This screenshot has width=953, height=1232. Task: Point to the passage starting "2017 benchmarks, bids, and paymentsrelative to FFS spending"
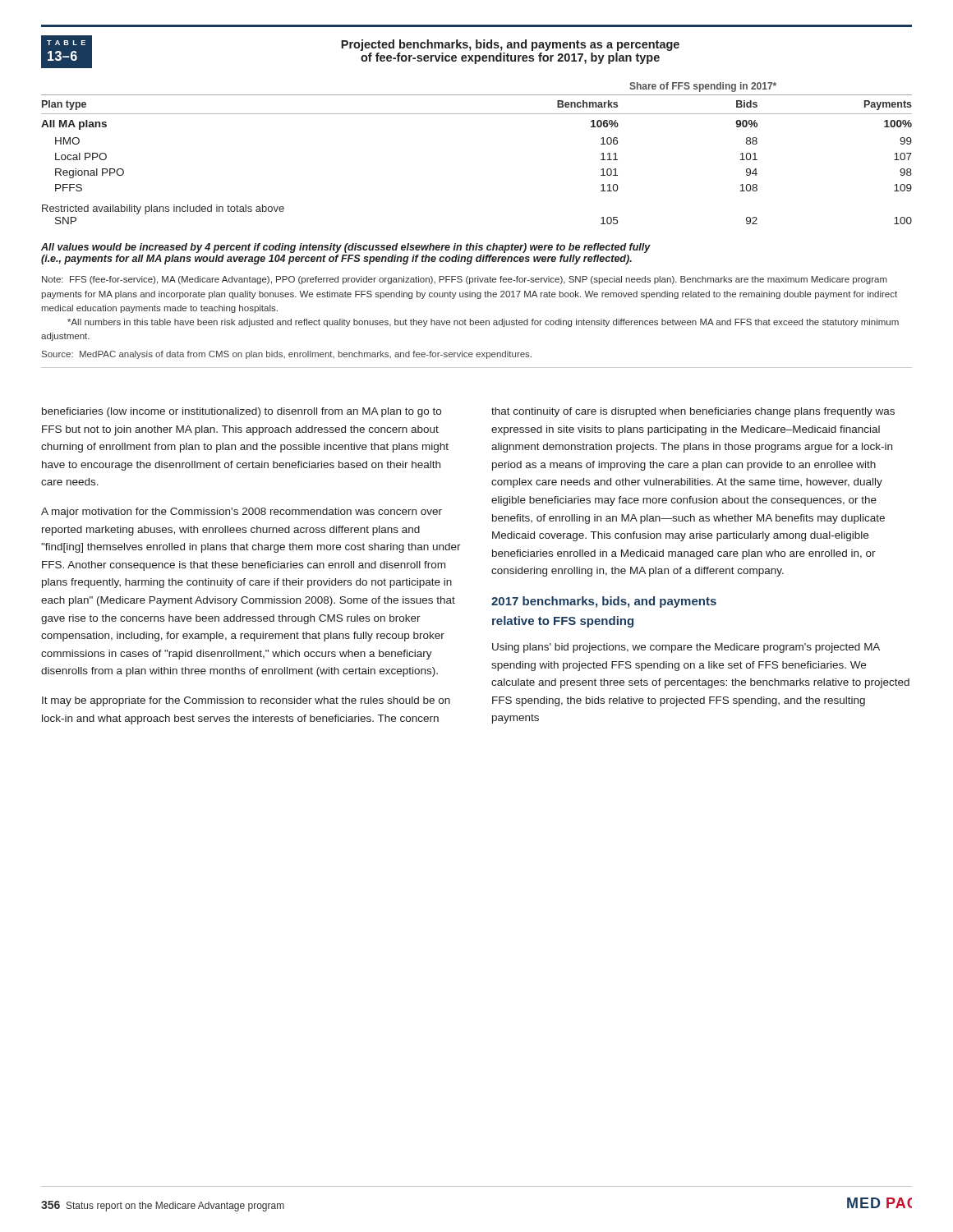(604, 611)
